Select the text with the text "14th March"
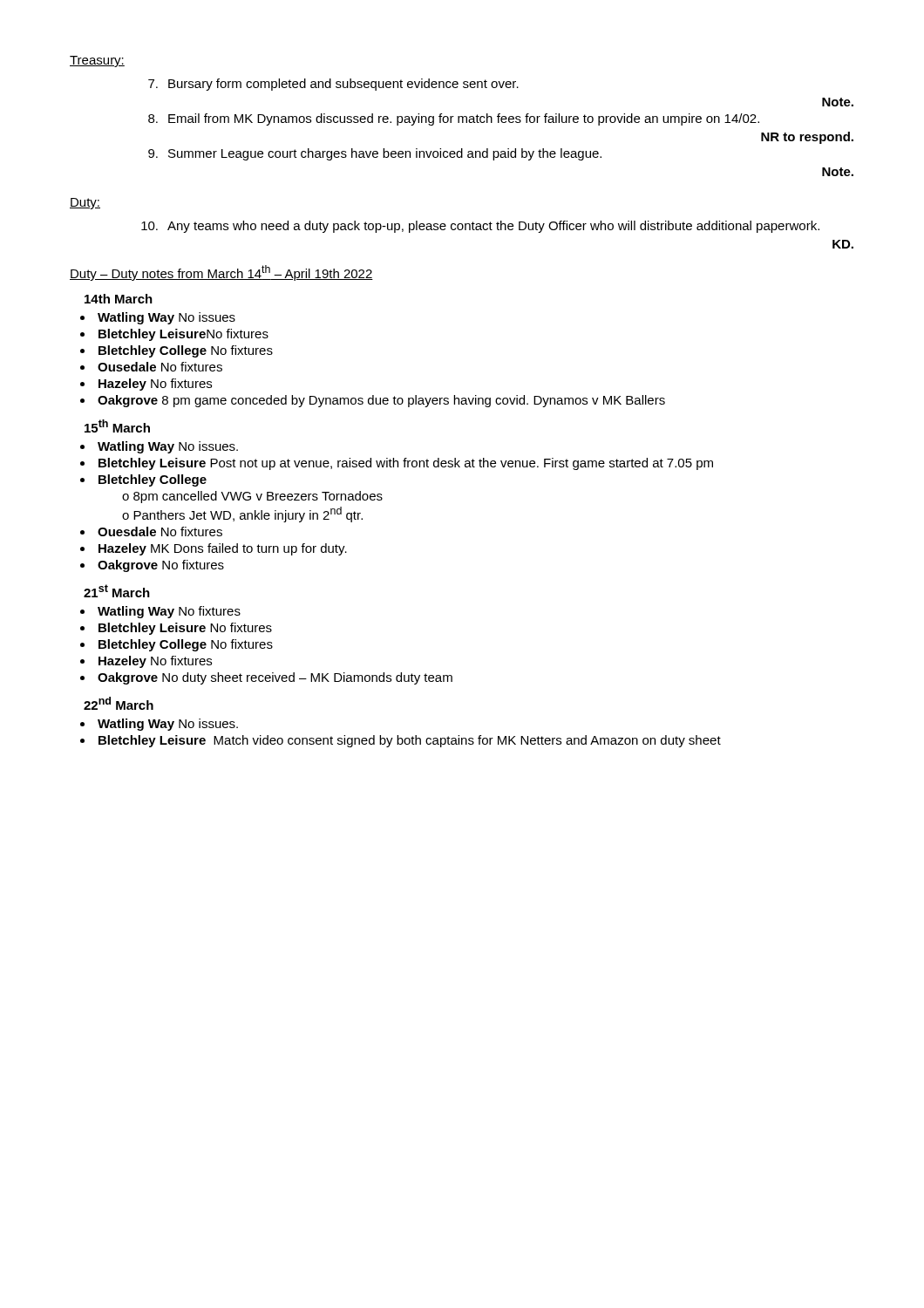 point(118,299)
